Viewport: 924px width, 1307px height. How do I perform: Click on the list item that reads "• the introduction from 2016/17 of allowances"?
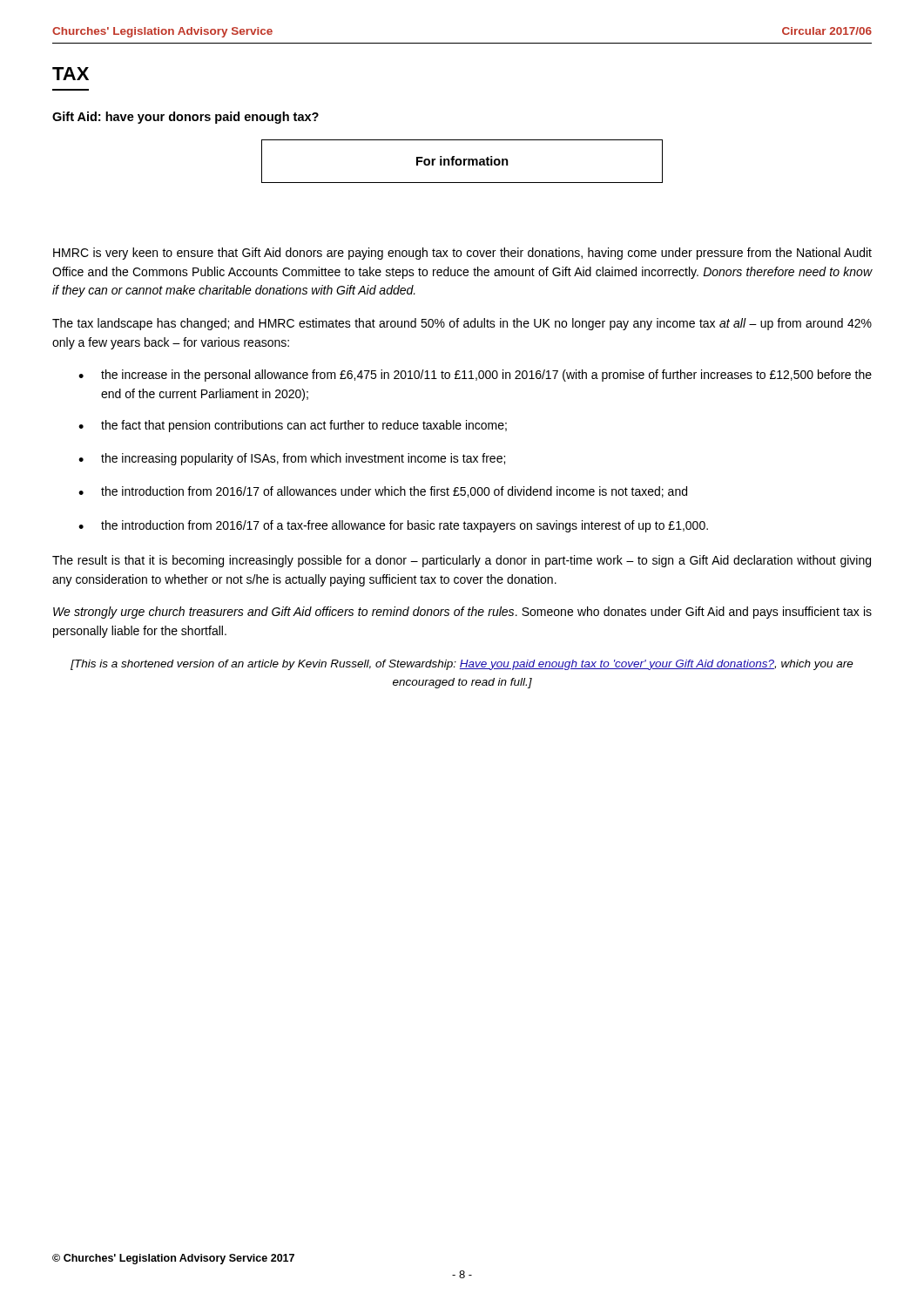coord(462,494)
